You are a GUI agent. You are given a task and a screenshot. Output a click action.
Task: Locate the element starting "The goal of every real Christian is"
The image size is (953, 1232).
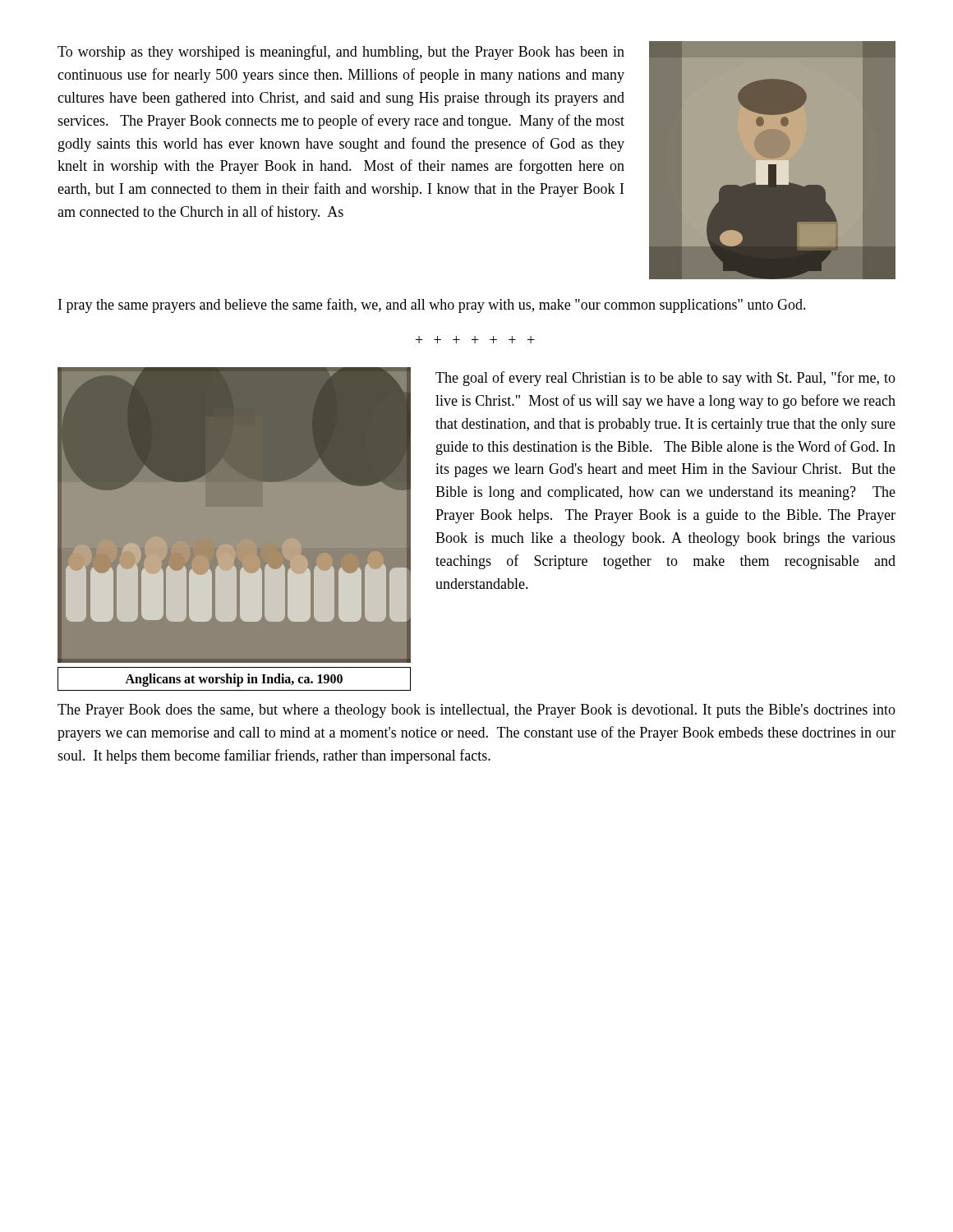[665, 481]
